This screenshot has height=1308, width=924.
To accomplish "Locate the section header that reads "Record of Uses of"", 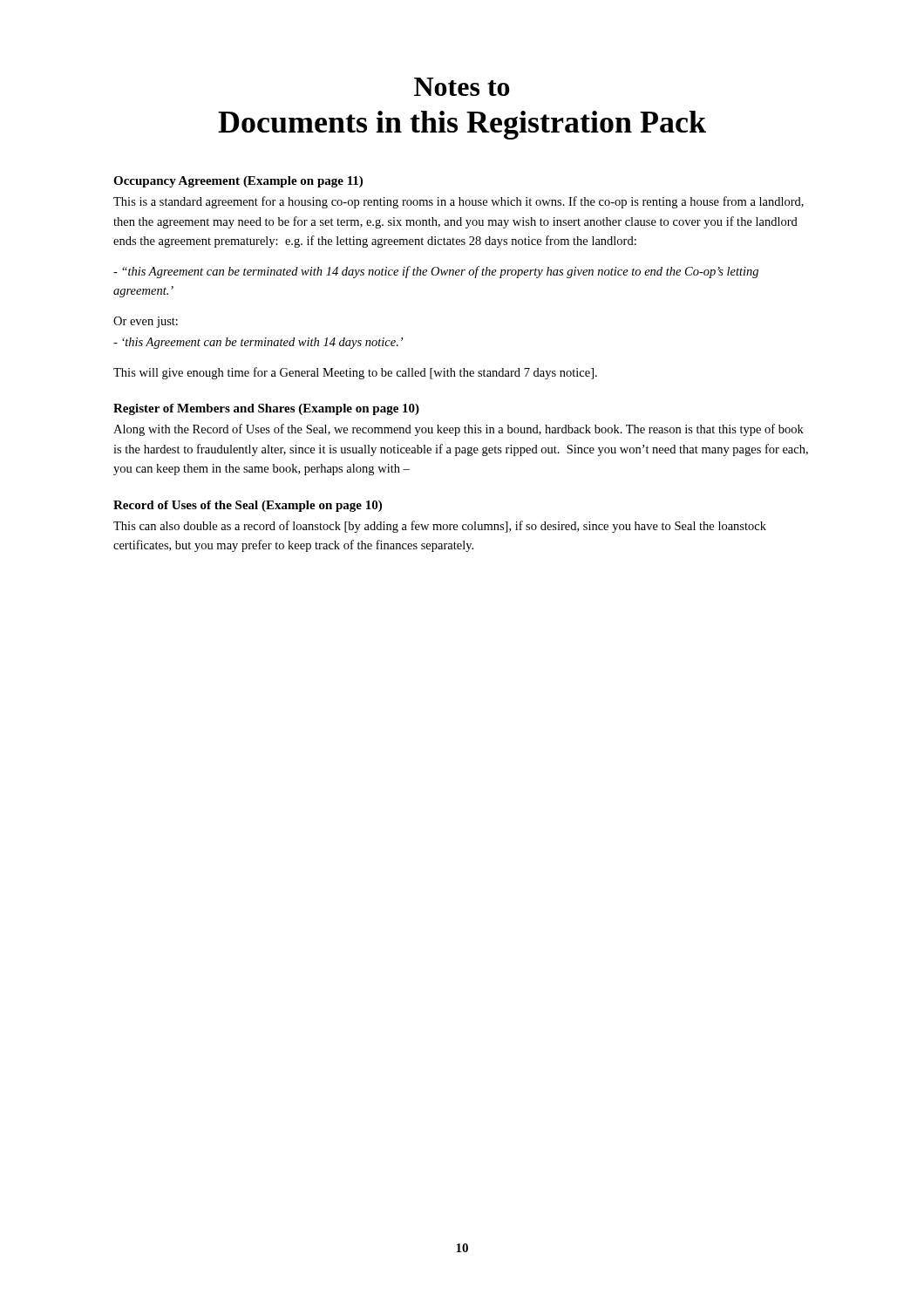I will [248, 504].
